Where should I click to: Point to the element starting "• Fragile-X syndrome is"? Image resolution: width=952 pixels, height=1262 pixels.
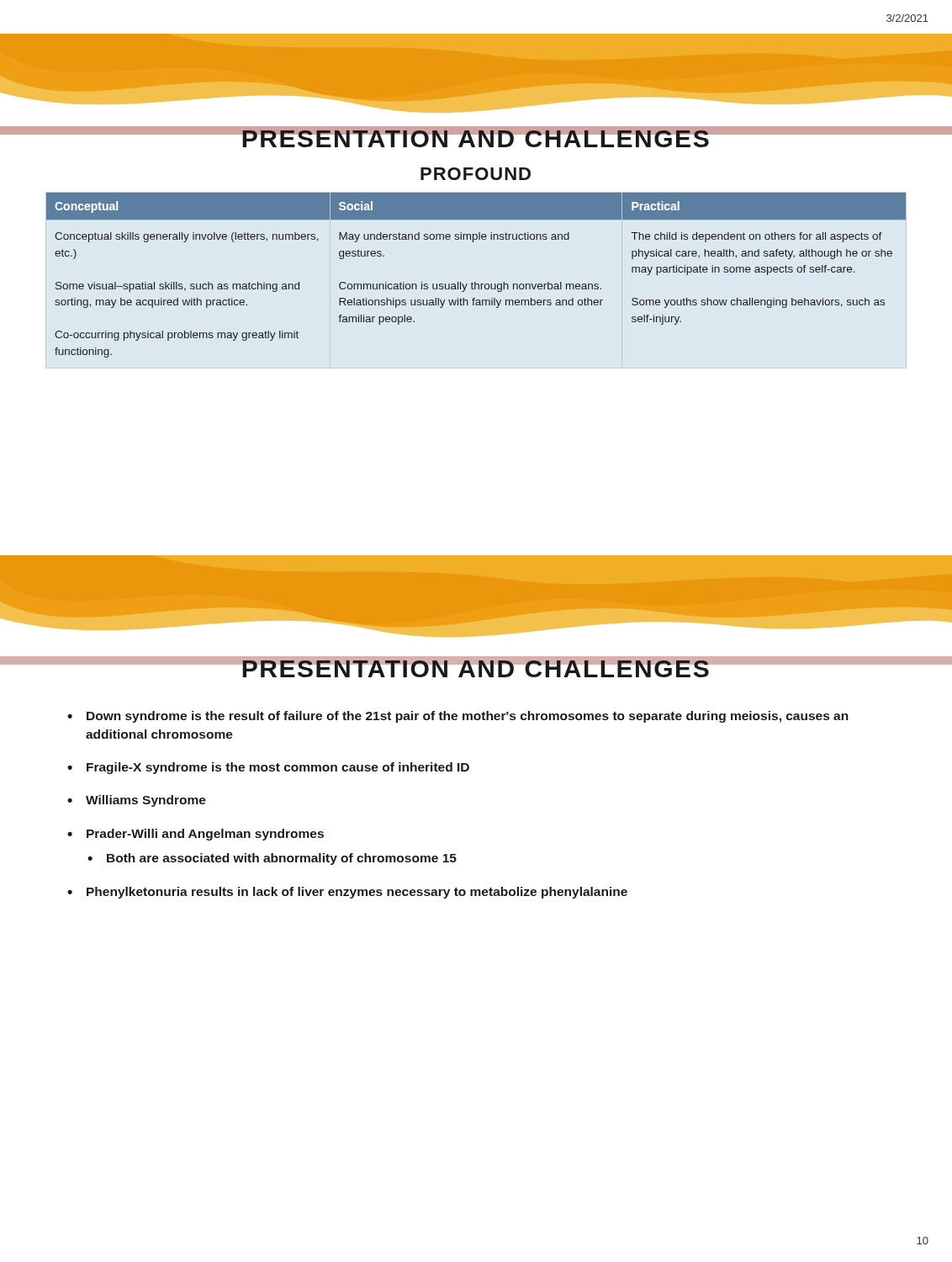268,768
